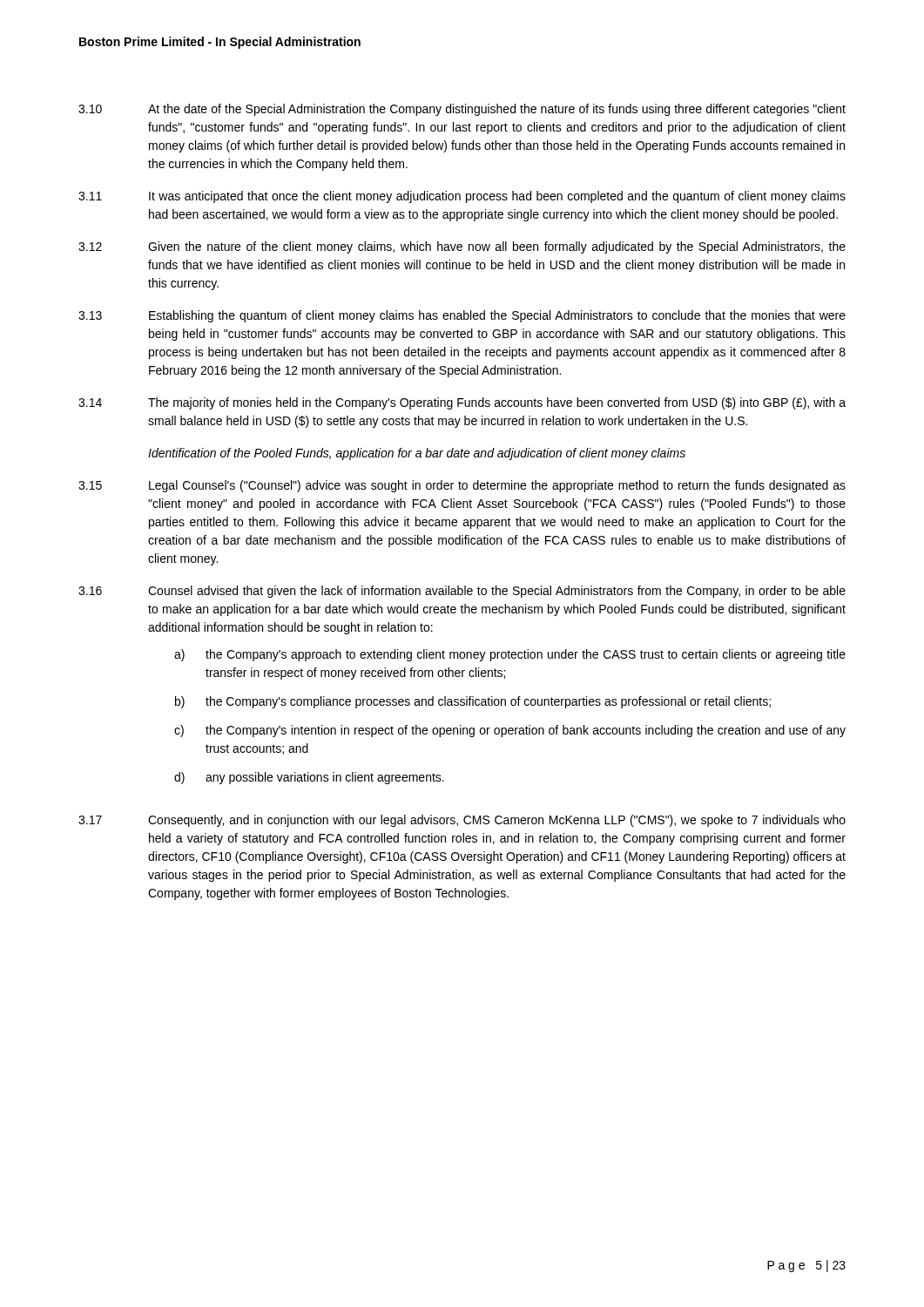Find the list item containing "3.17 Consequently, and"
The image size is (924, 1307).
(x=462, y=857)
